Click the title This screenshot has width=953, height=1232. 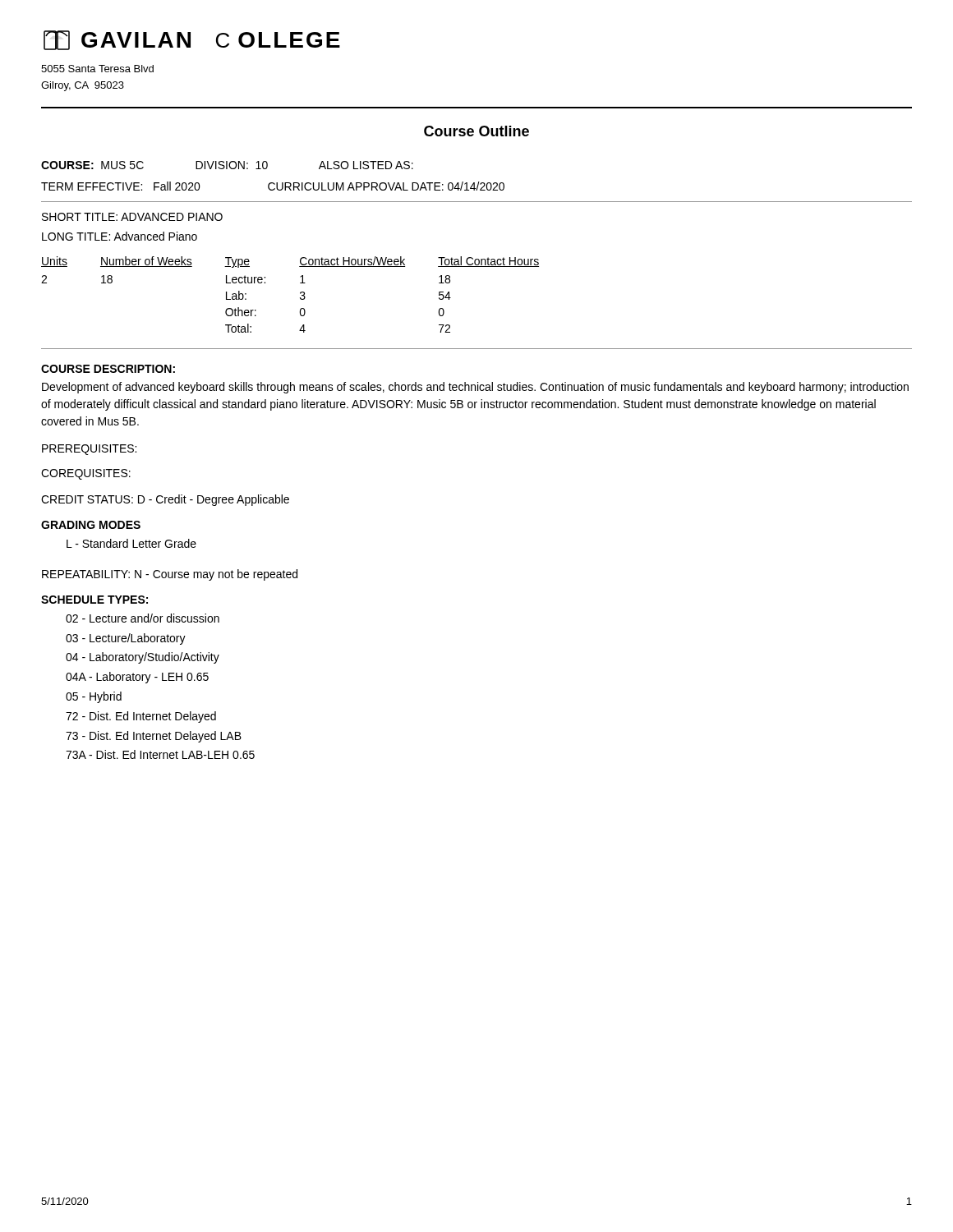476,131
